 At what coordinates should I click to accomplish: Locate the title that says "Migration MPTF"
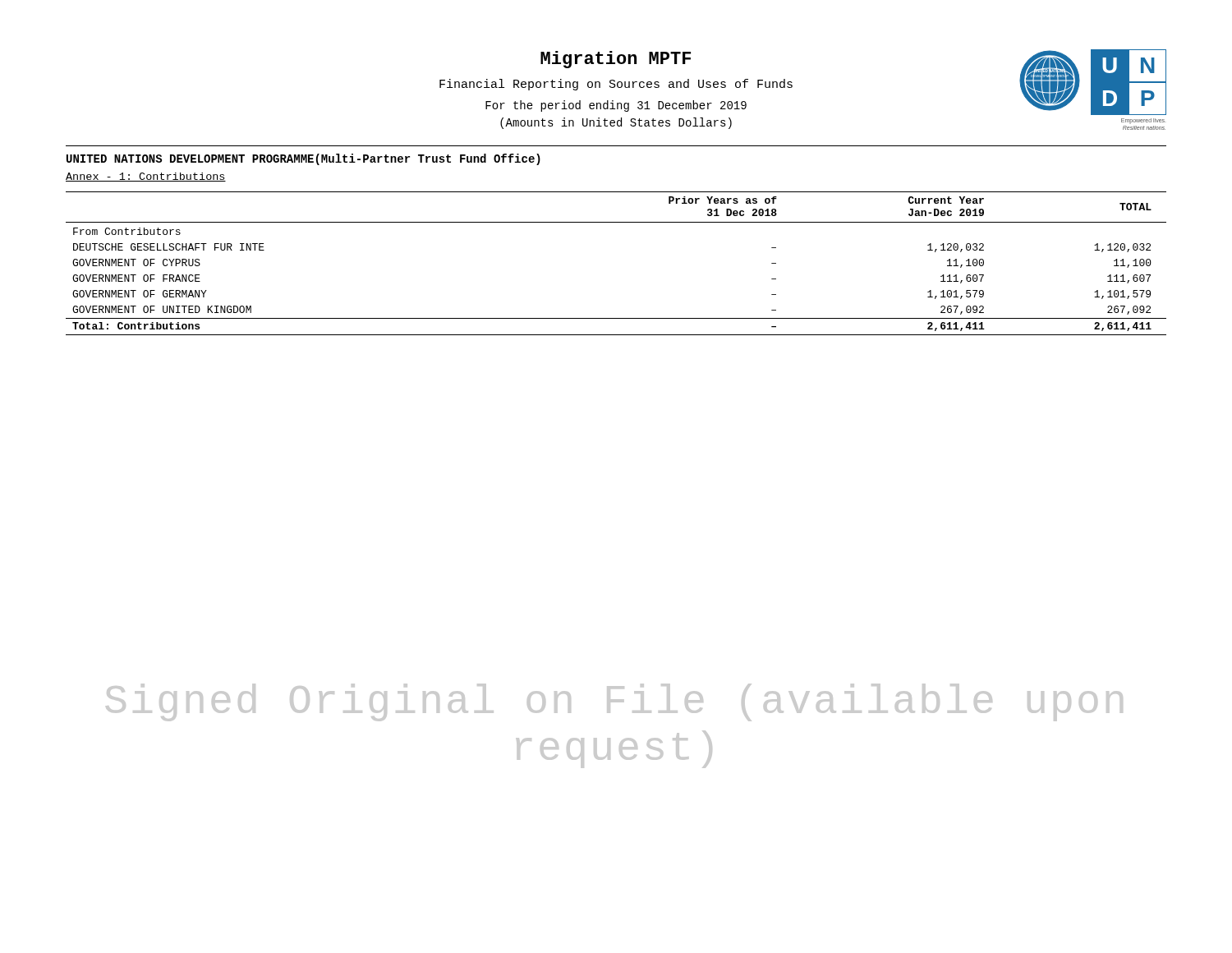click(x=616, y=60)
